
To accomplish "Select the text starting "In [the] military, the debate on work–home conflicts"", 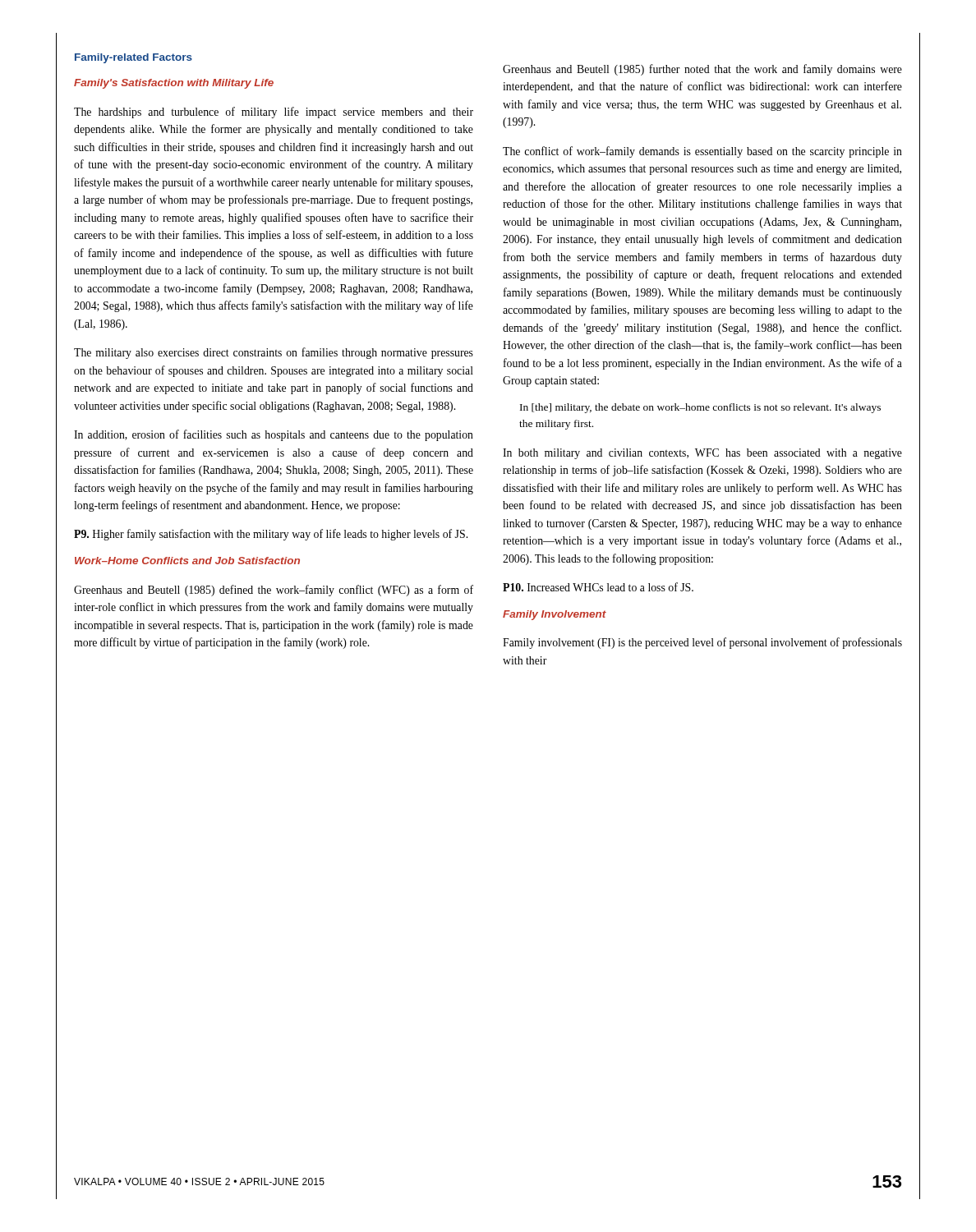I will (x=702, y=416).
